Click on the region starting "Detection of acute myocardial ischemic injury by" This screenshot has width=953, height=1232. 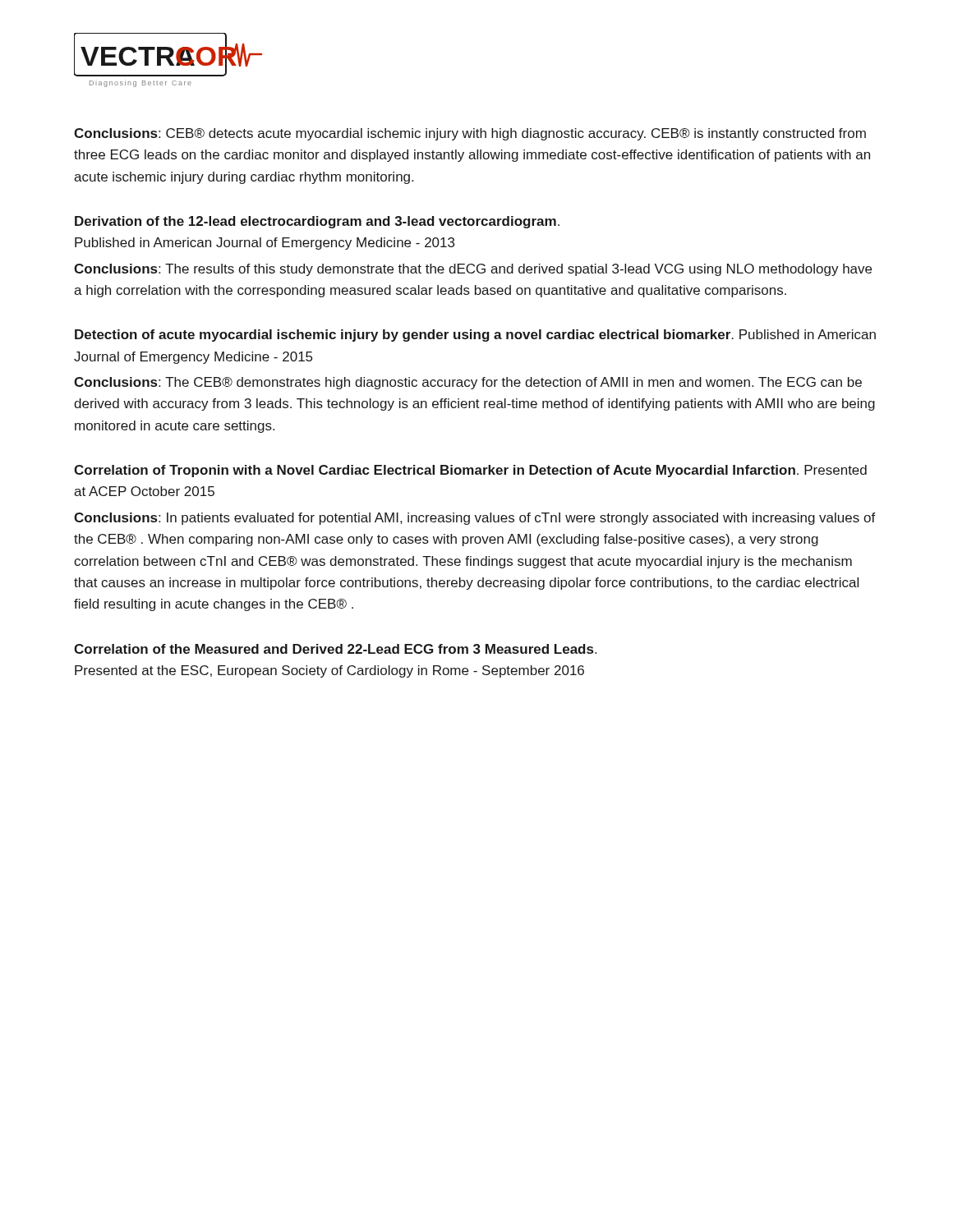click(x=476, y=346)
